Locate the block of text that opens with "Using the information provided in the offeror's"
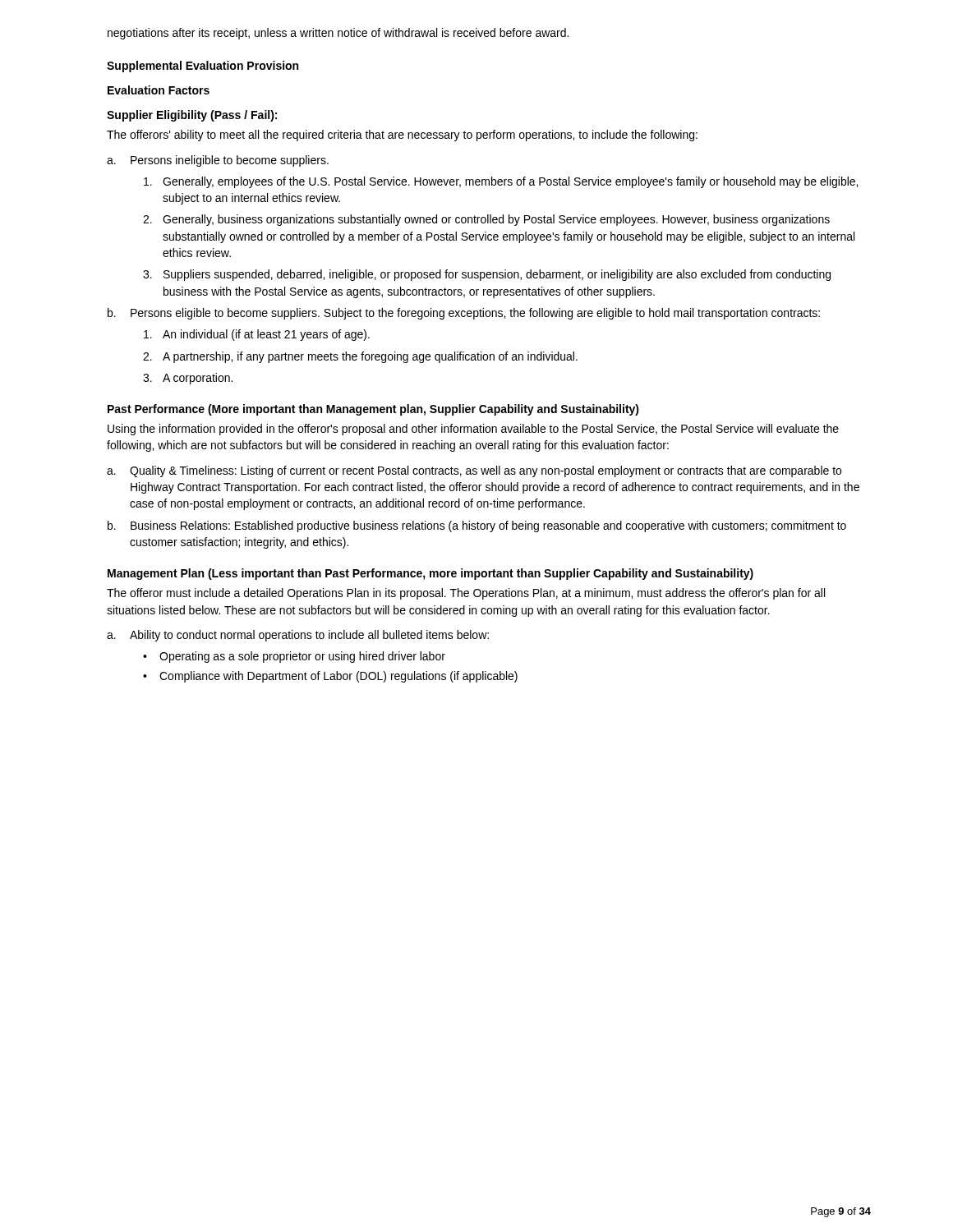The height and width of the screenshot is (1232, 953). [473, 437]
